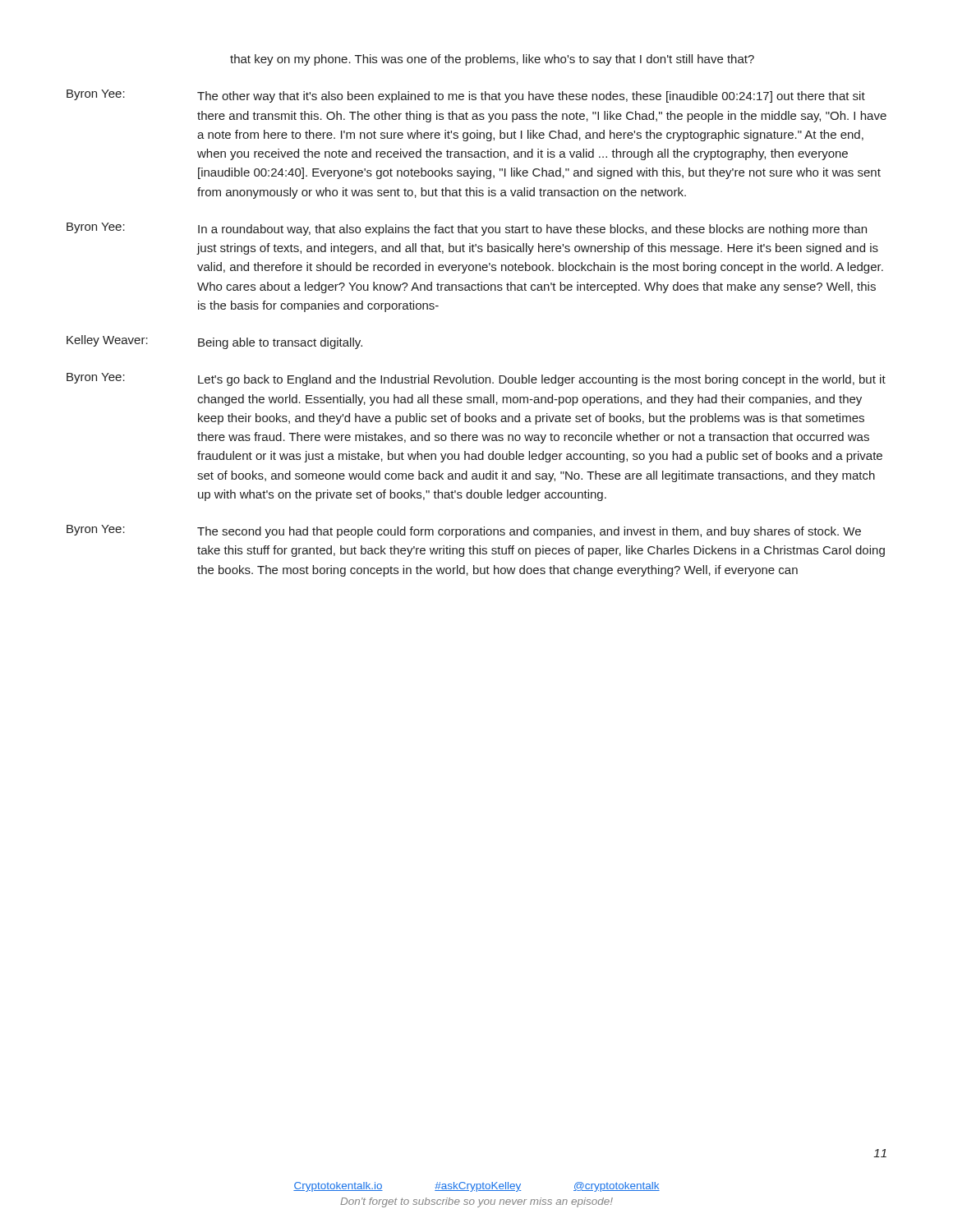Point to the block beginning "Byron Yee: In a roundabout way, that"
The width and height of the screenshot is (953, 1232).
476,267
